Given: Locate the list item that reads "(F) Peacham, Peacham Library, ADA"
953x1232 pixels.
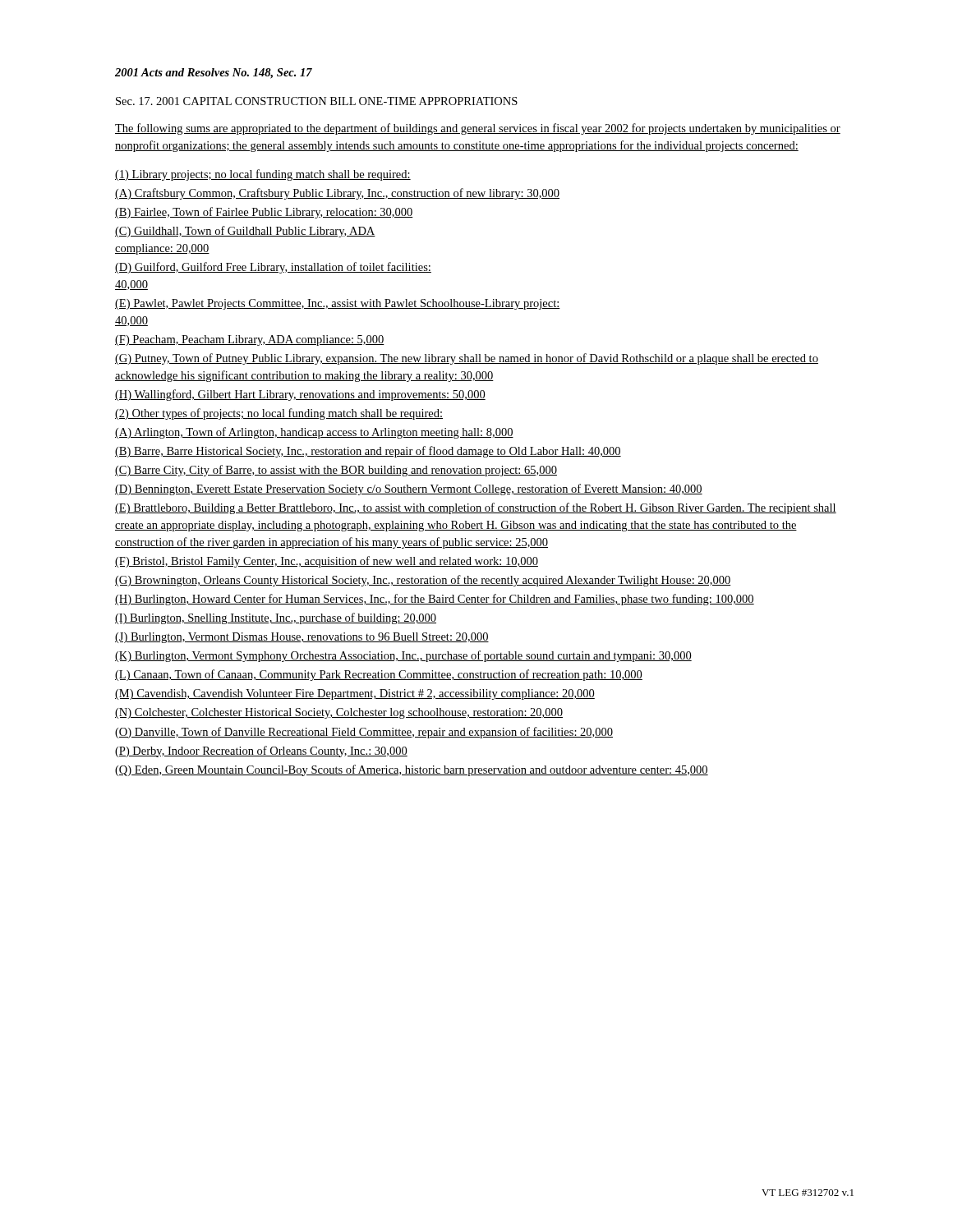Looking at the screenshot, I should pos(249,339).
